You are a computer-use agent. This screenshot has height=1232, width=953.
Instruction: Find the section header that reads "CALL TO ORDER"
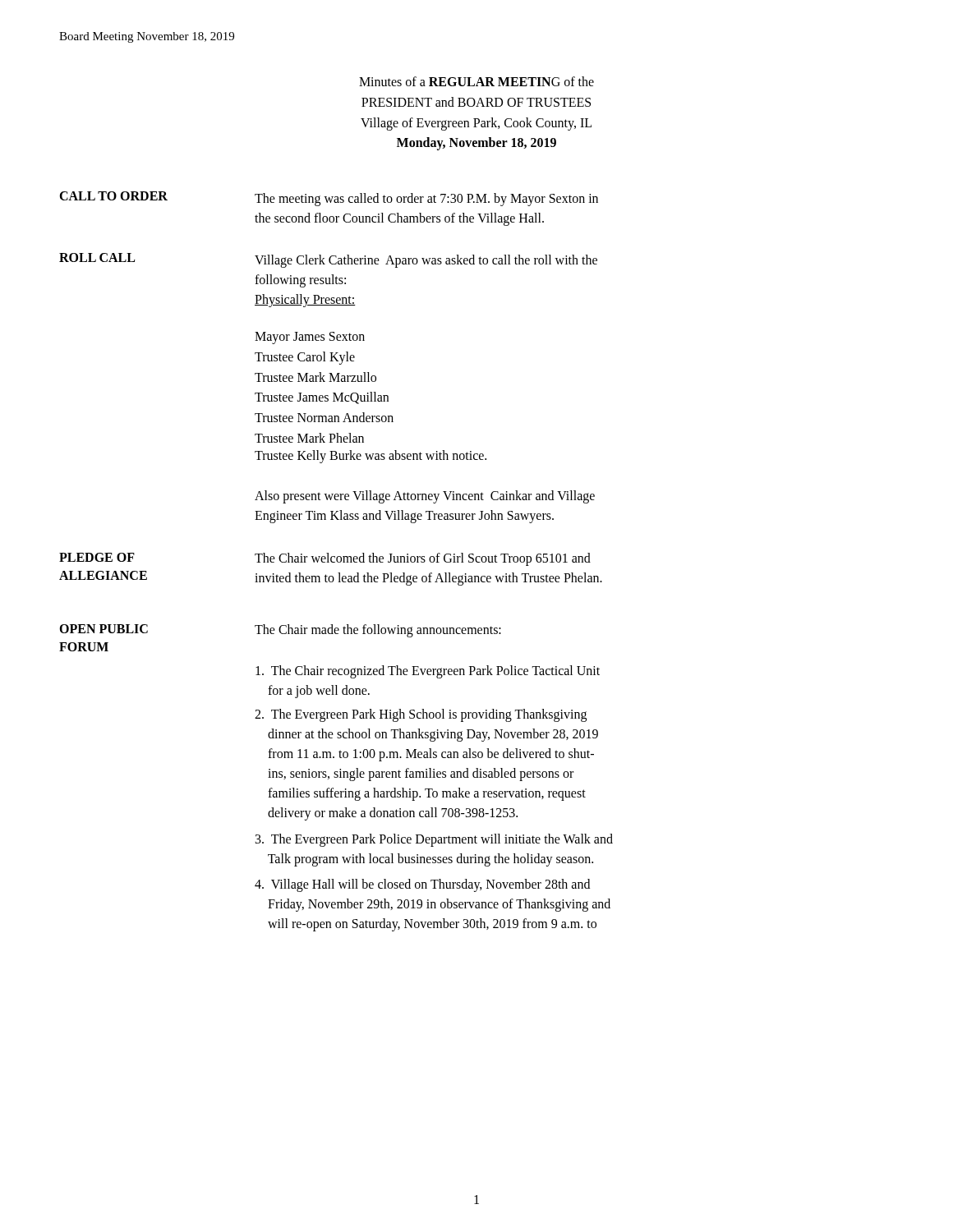[x=113, y=196]
